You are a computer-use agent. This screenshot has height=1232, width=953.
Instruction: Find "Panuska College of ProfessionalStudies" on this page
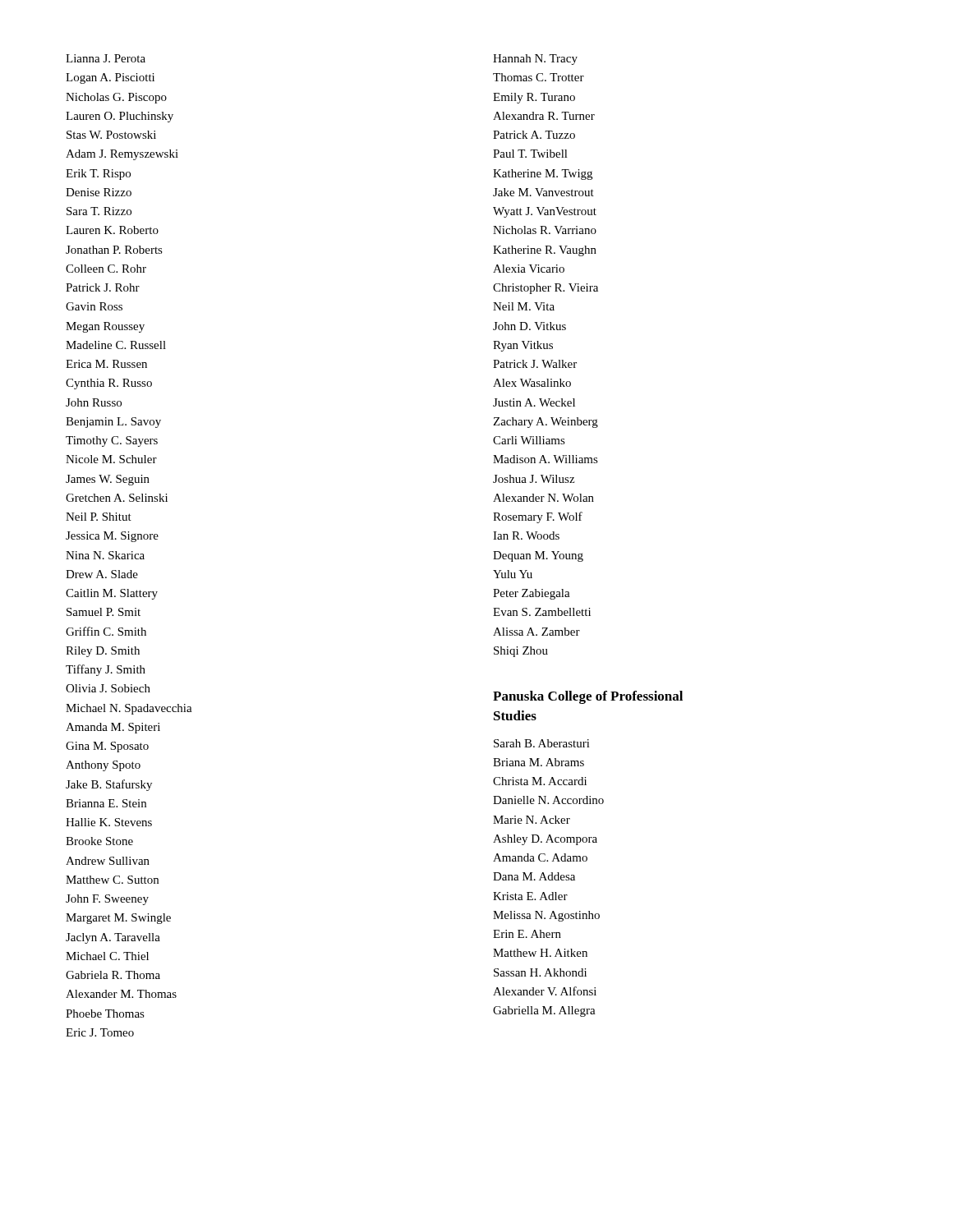coord(588,706)
